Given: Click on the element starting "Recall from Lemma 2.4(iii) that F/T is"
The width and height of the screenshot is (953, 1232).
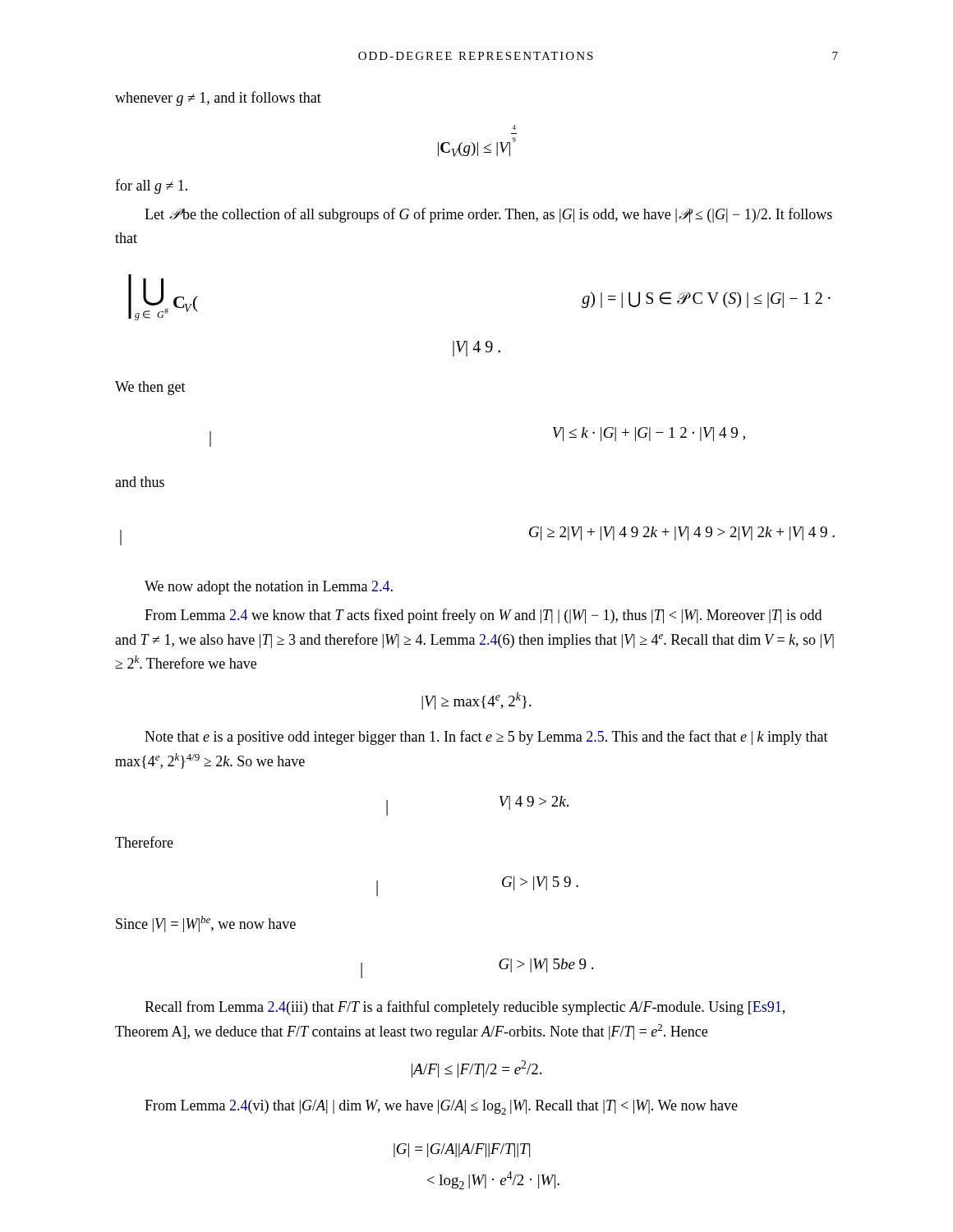Looking at the screenshot, I should 450,1019.
